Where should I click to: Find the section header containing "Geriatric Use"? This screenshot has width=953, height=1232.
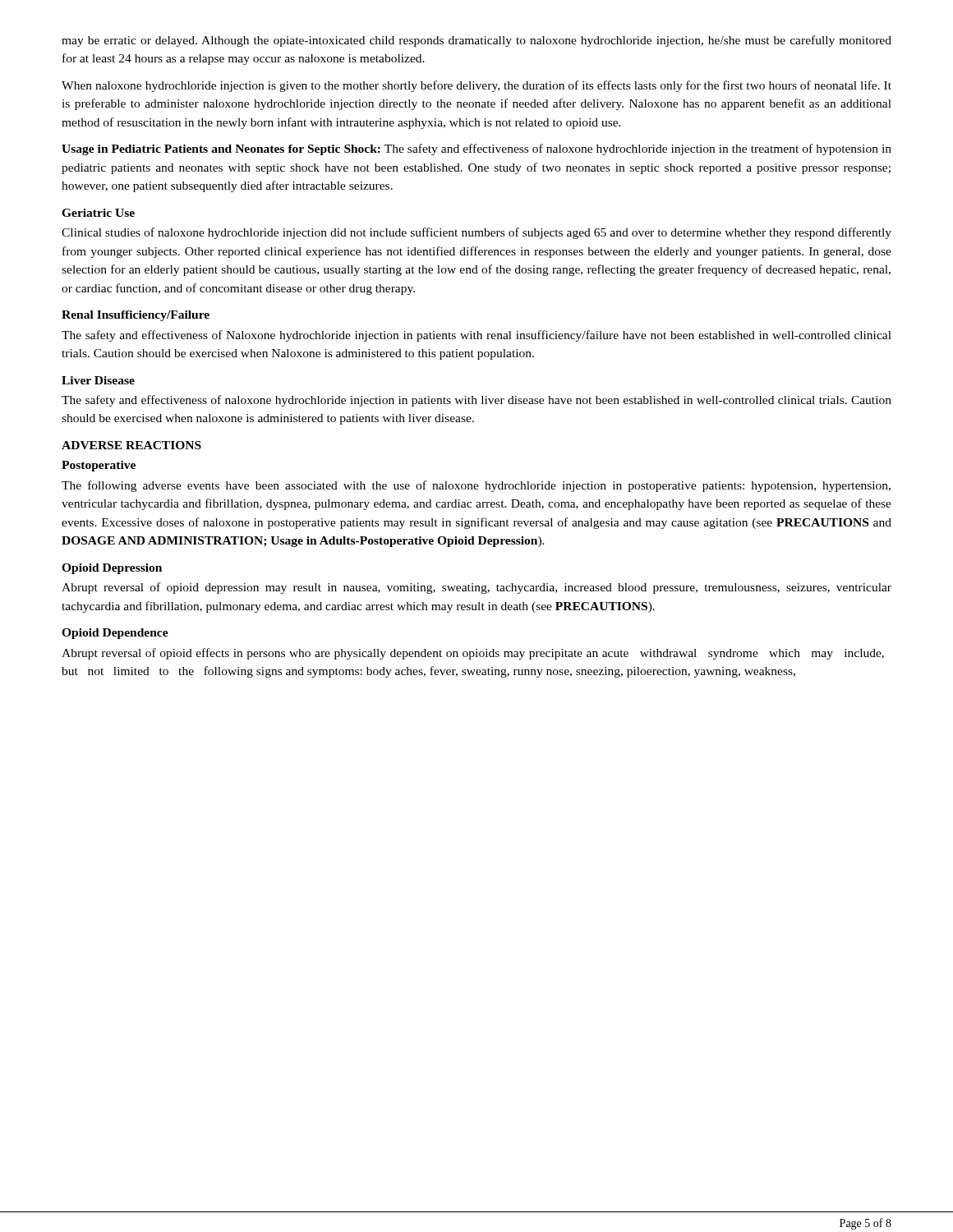(x=98, y=213)
